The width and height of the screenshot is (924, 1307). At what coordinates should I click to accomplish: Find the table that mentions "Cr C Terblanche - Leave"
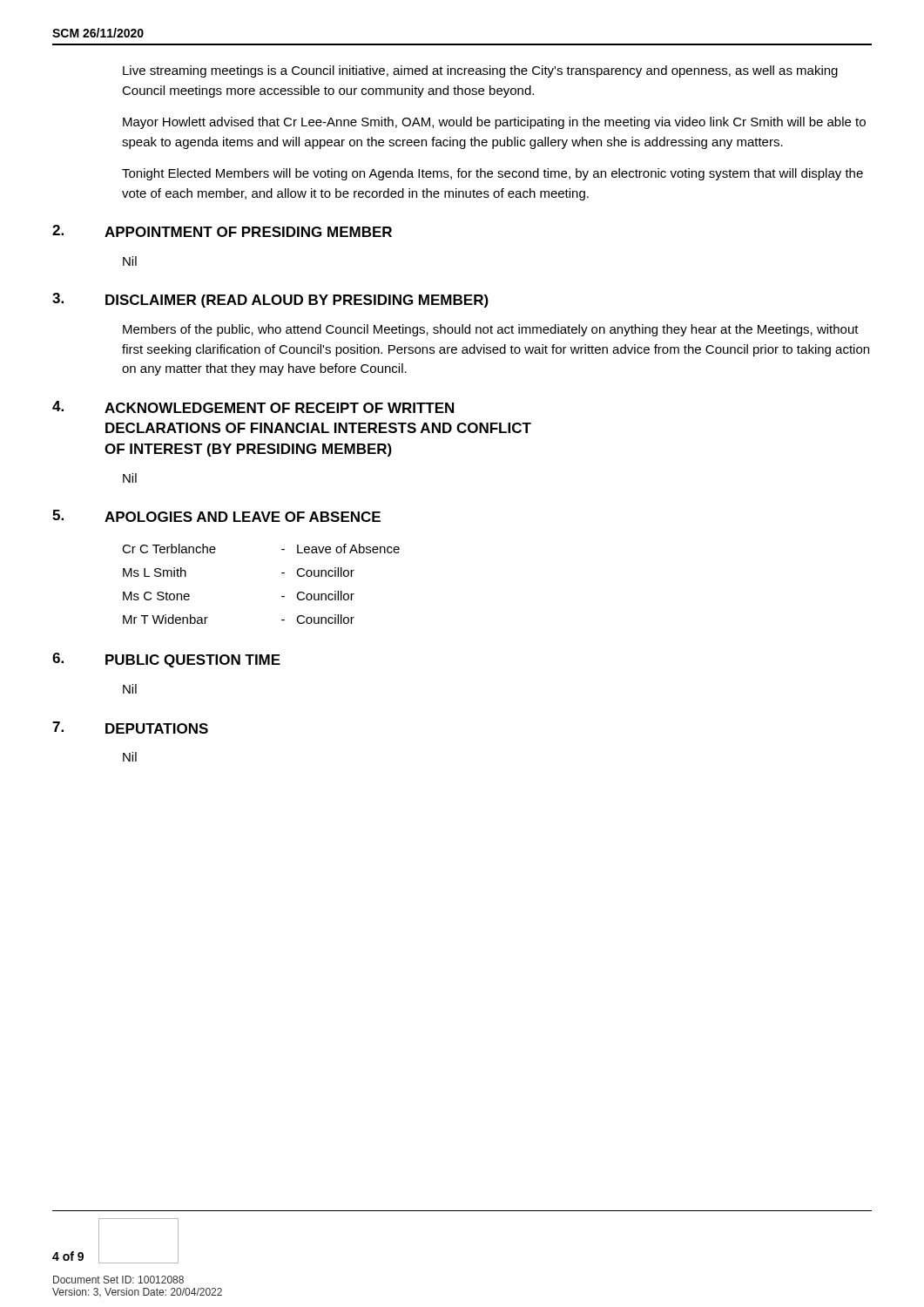tap(497, 584)
